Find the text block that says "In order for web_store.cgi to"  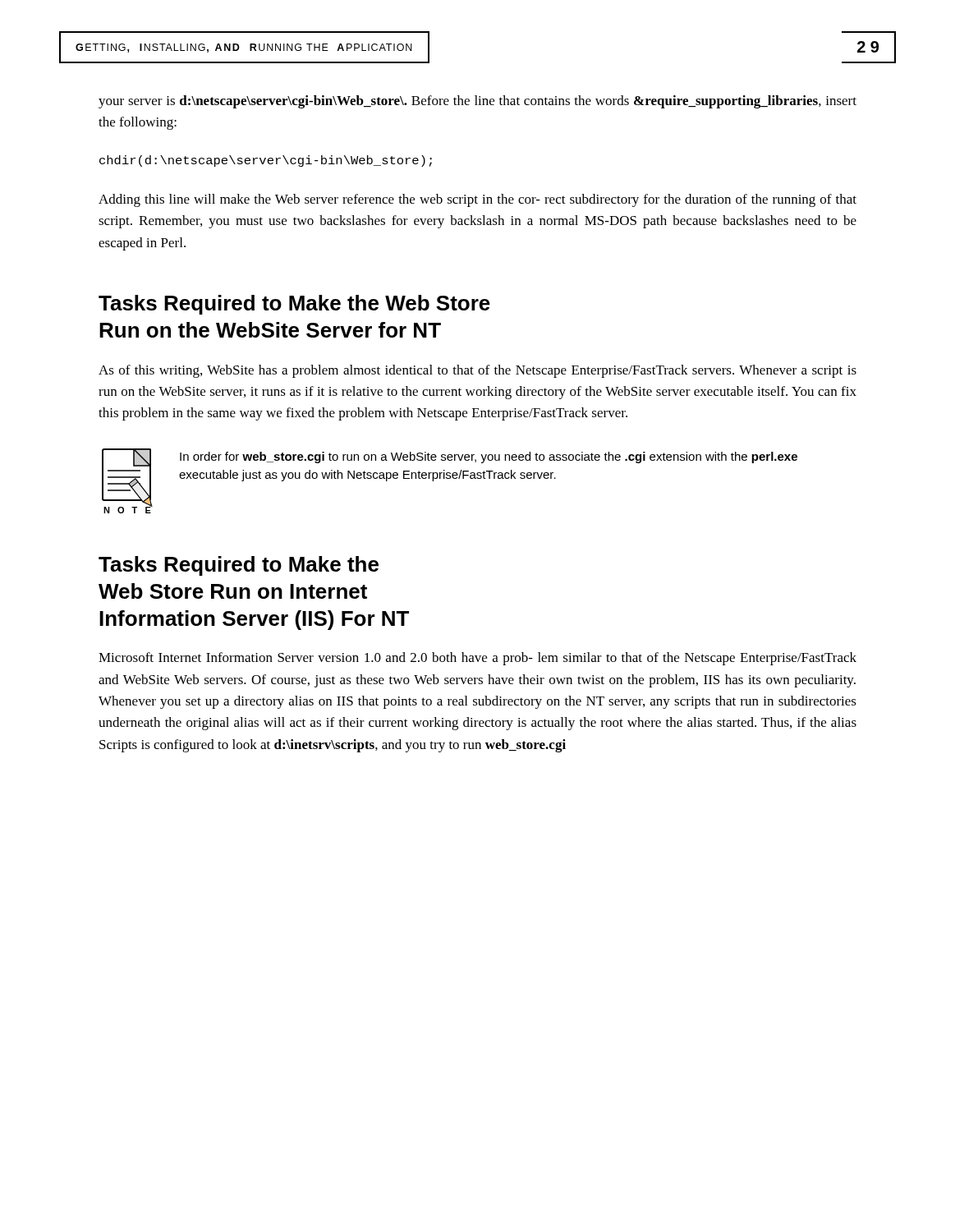488,465
